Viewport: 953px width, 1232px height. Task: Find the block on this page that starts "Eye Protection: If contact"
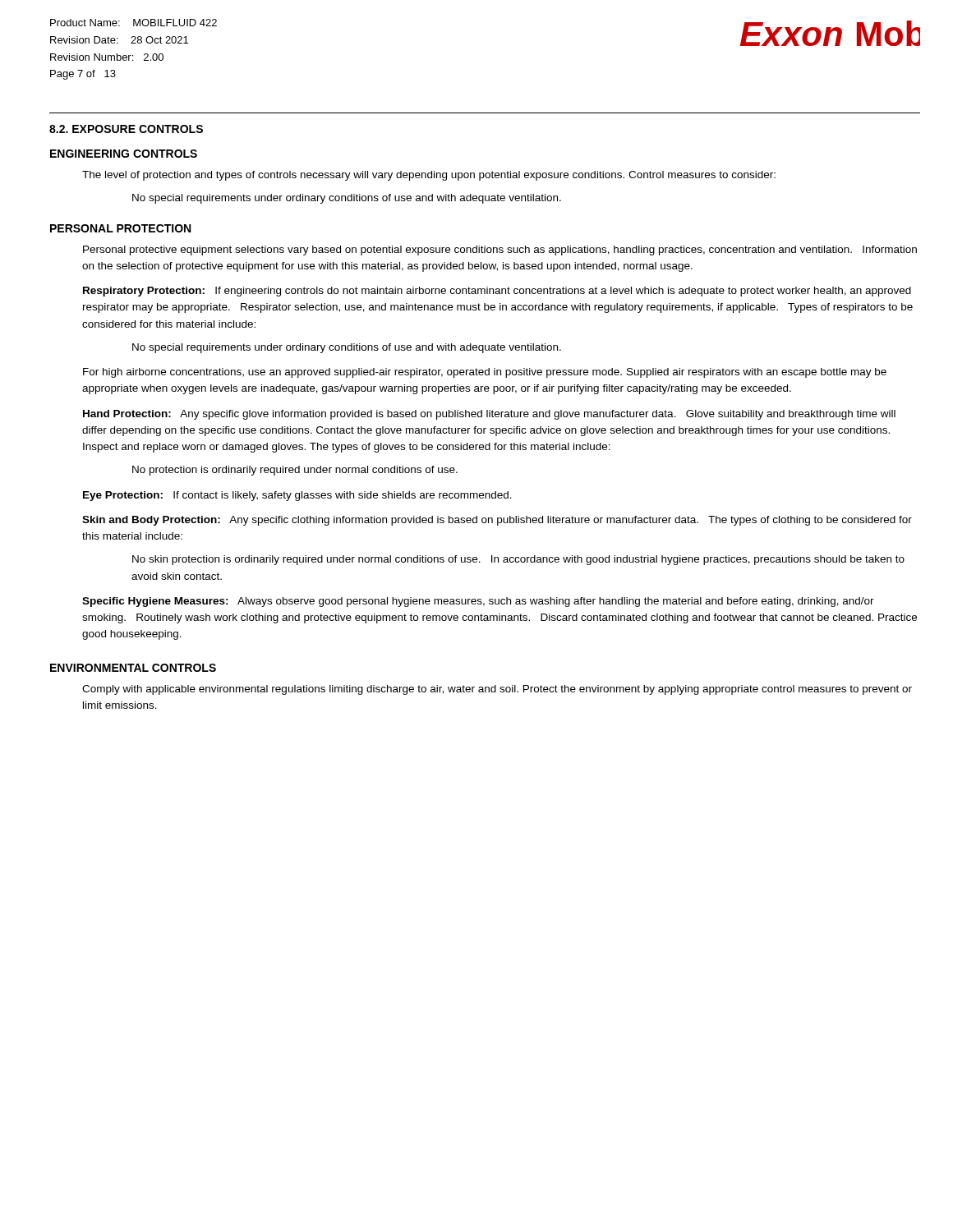point(297,494)
